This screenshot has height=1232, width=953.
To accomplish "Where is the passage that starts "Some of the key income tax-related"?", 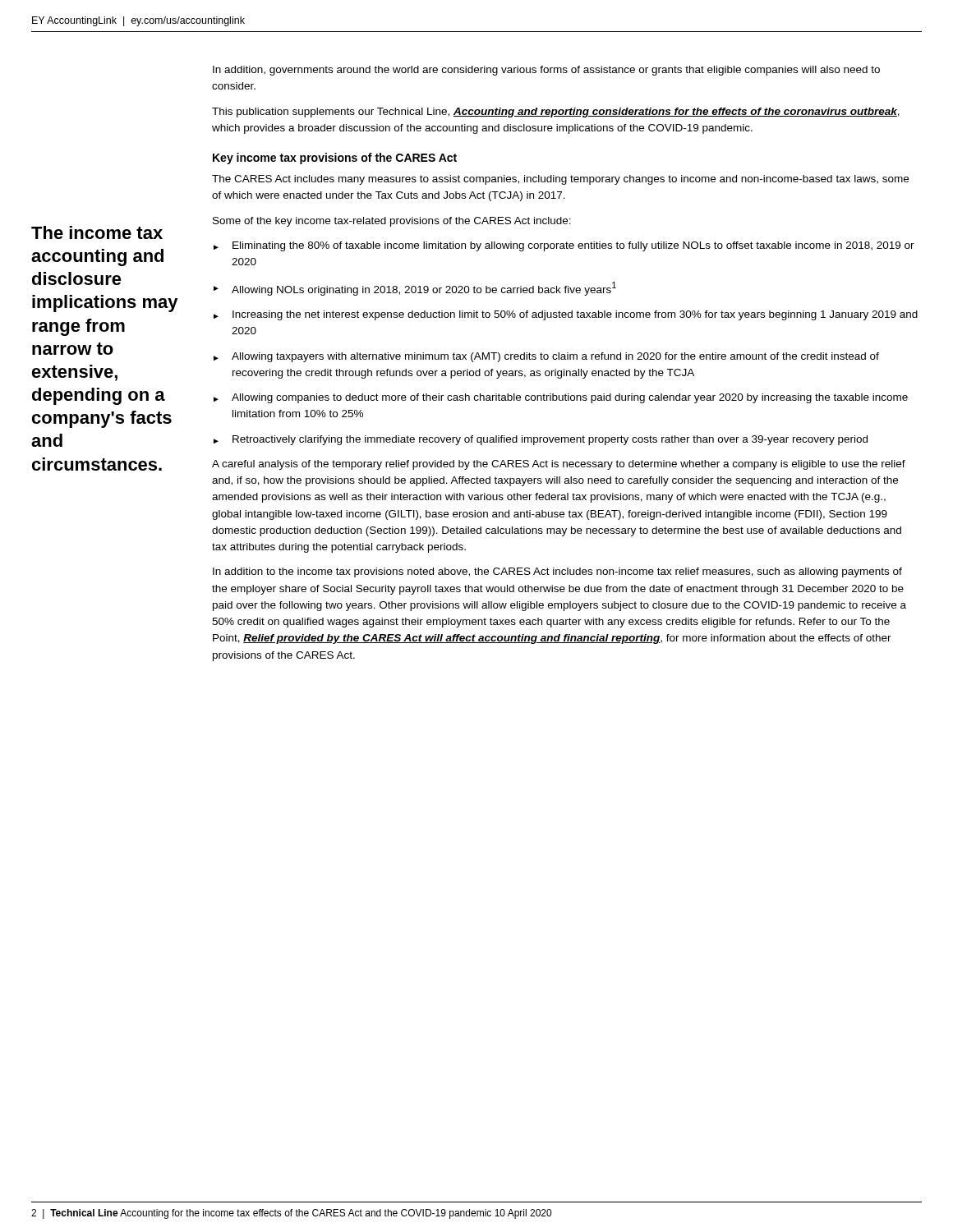I will (392, 220).
